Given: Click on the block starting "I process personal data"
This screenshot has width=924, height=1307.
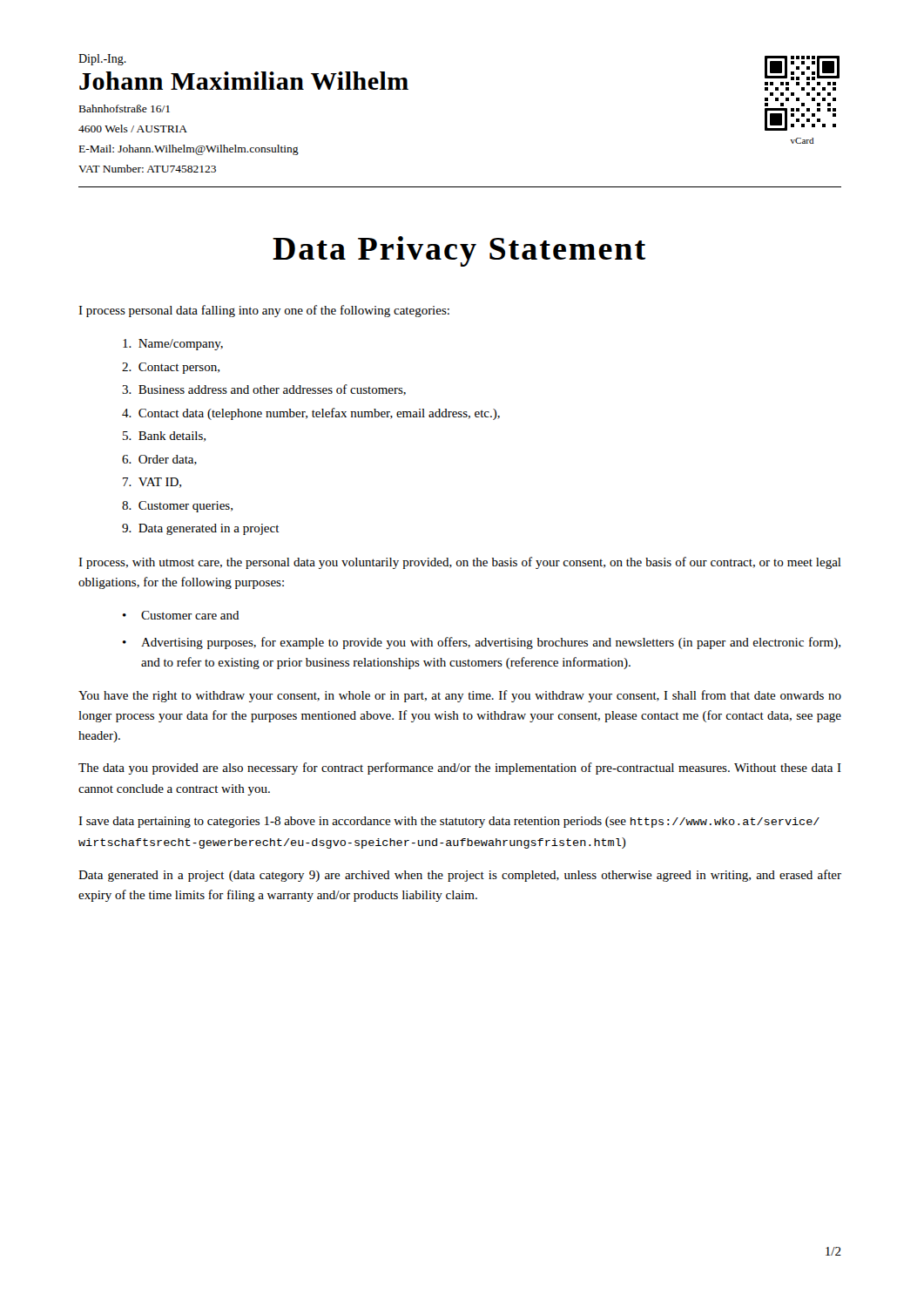Looking at the screenshot, I should coord(264,310).
